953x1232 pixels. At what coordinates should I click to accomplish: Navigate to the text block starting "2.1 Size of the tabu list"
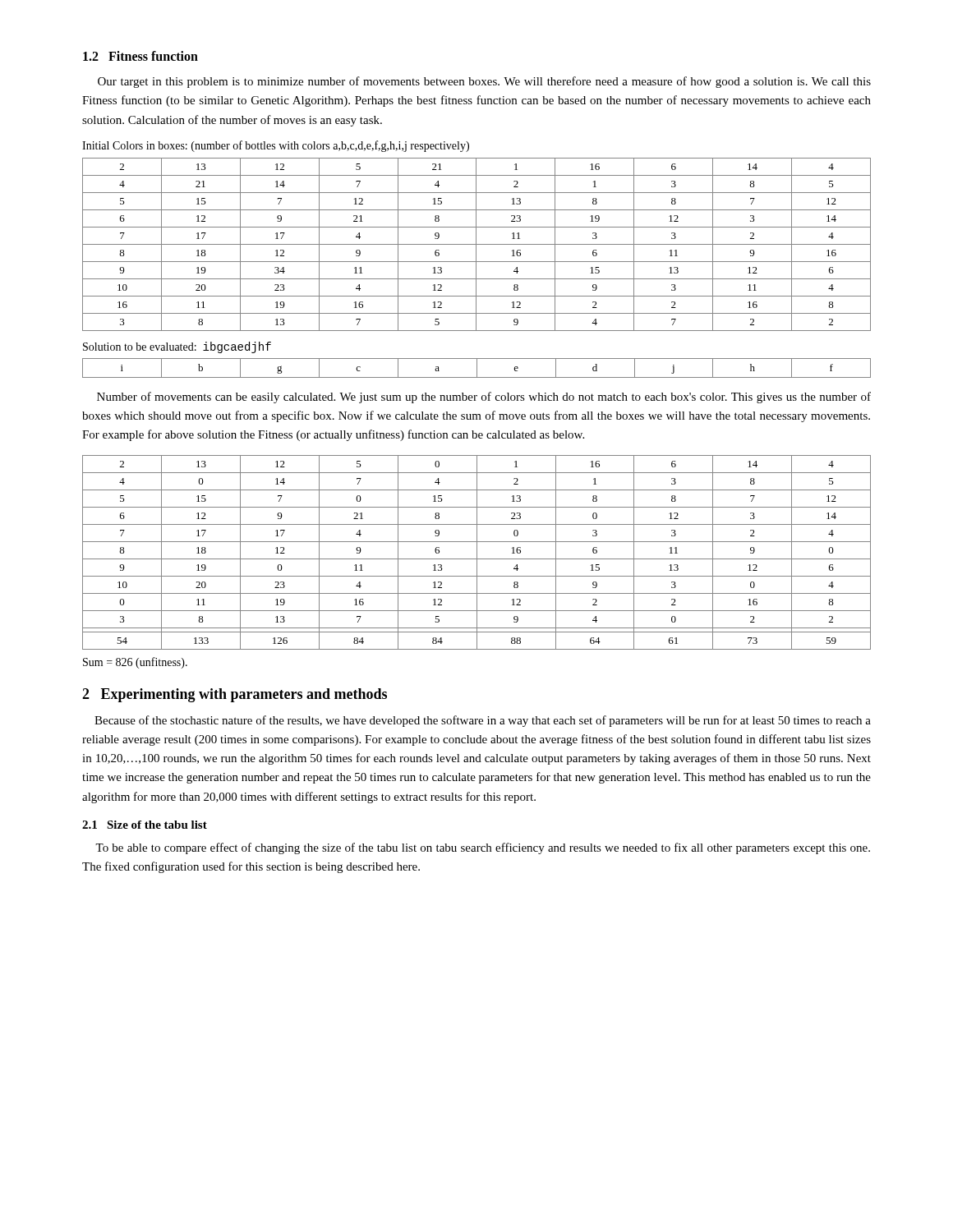coord(144,824)
